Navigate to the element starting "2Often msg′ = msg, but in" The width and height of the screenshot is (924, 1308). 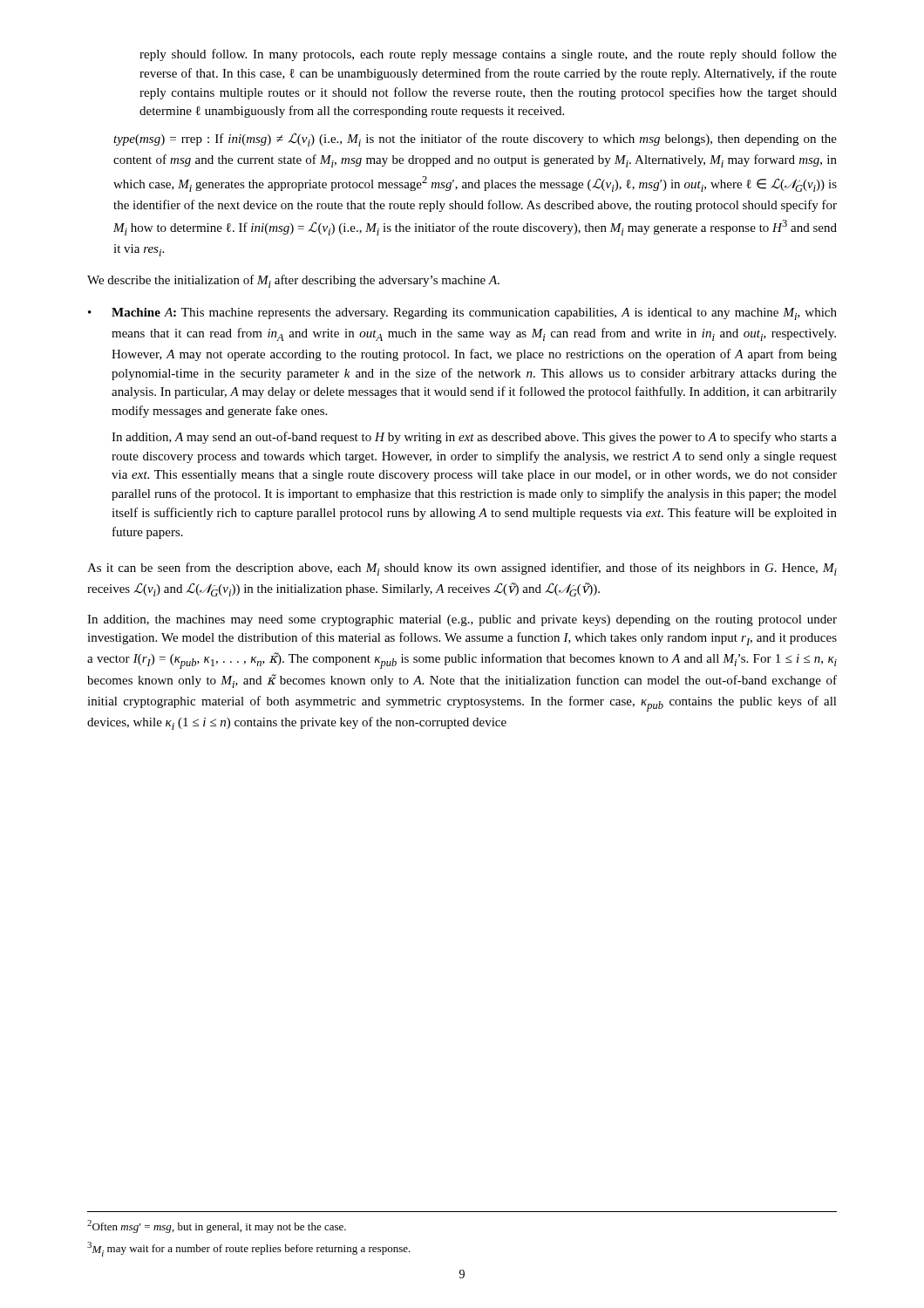click(x=217, y=1225)
